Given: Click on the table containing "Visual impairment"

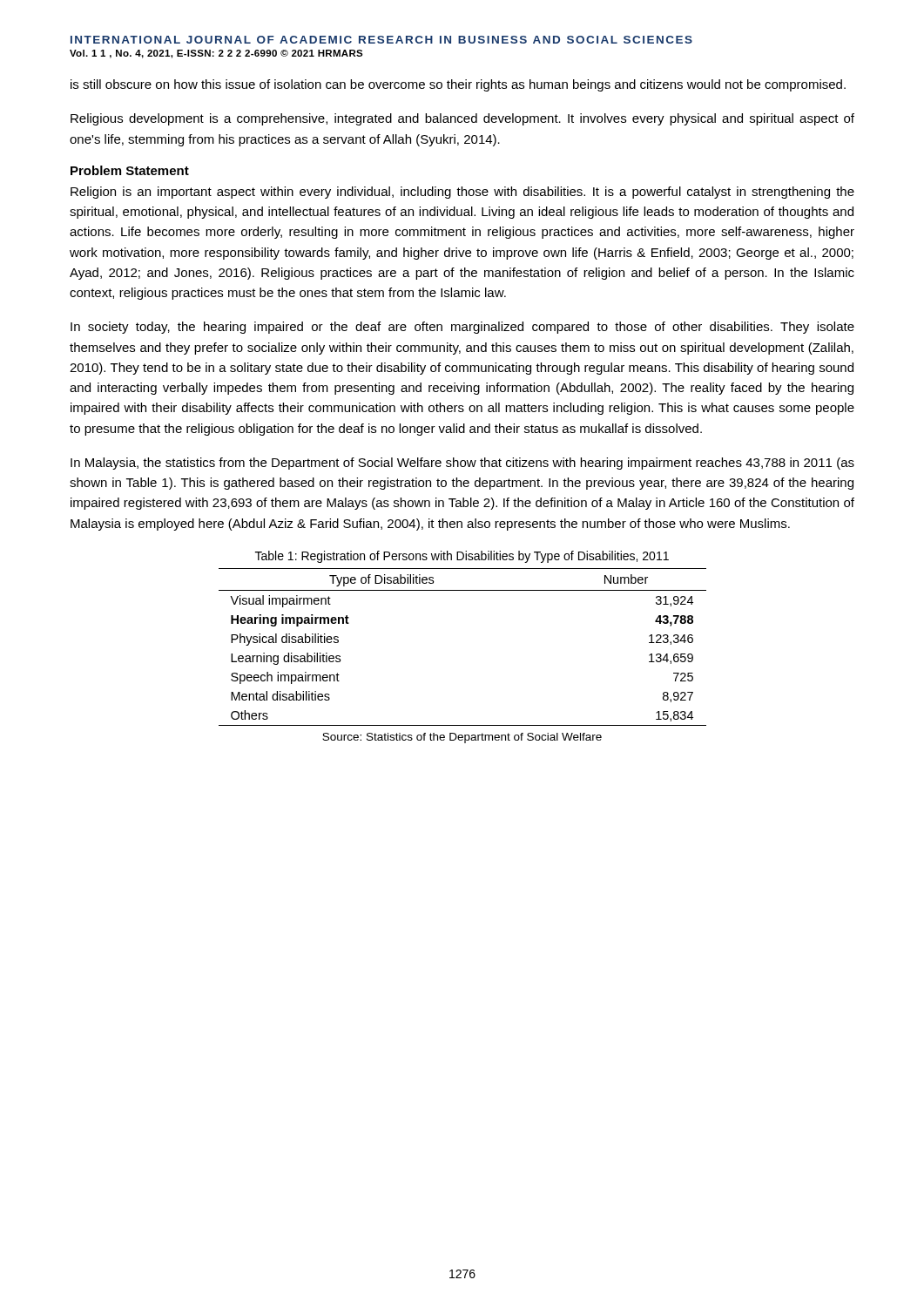Looking at the screenshot, I should pos(462,647).
